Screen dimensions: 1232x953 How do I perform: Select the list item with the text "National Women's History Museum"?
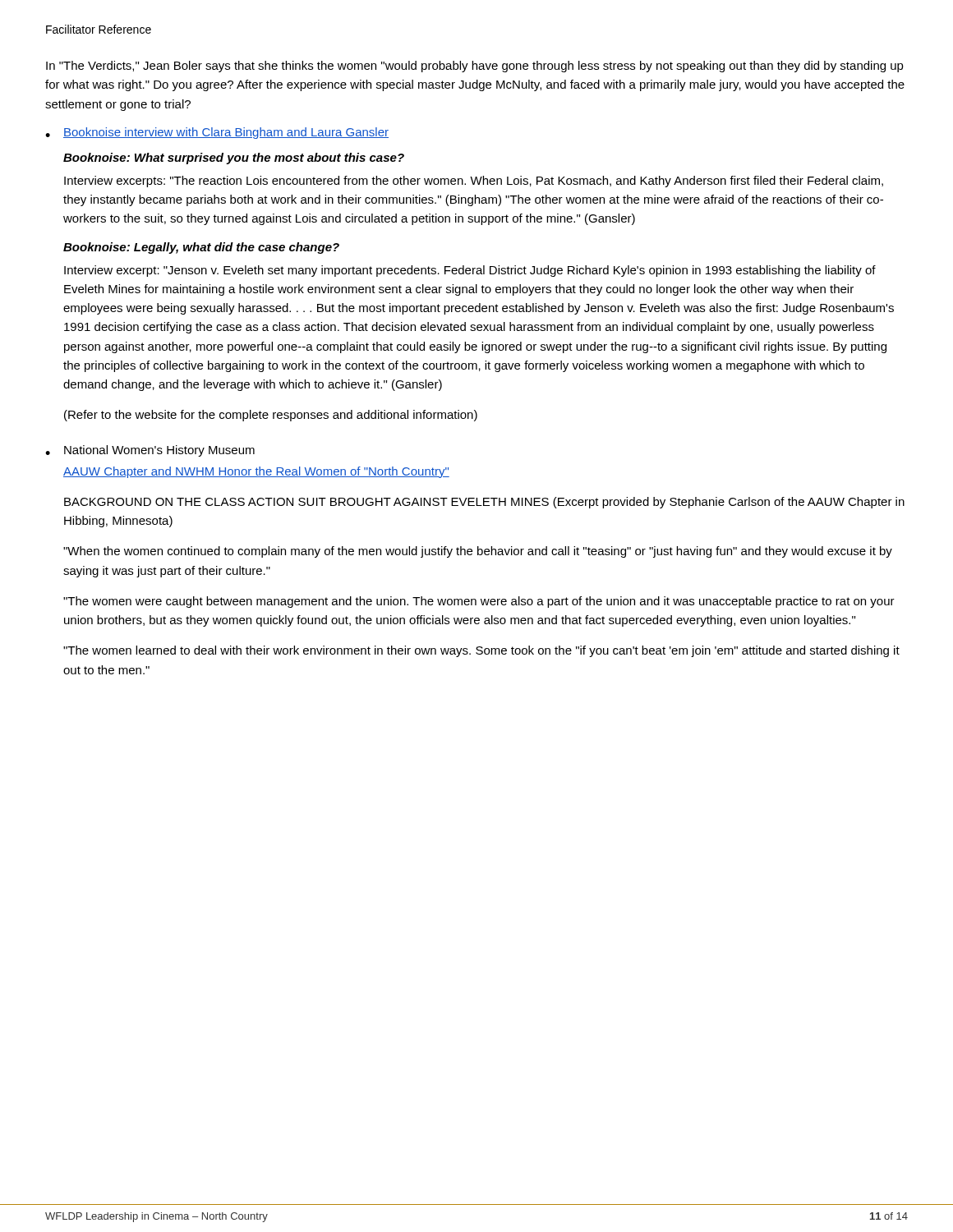point(159,449)
